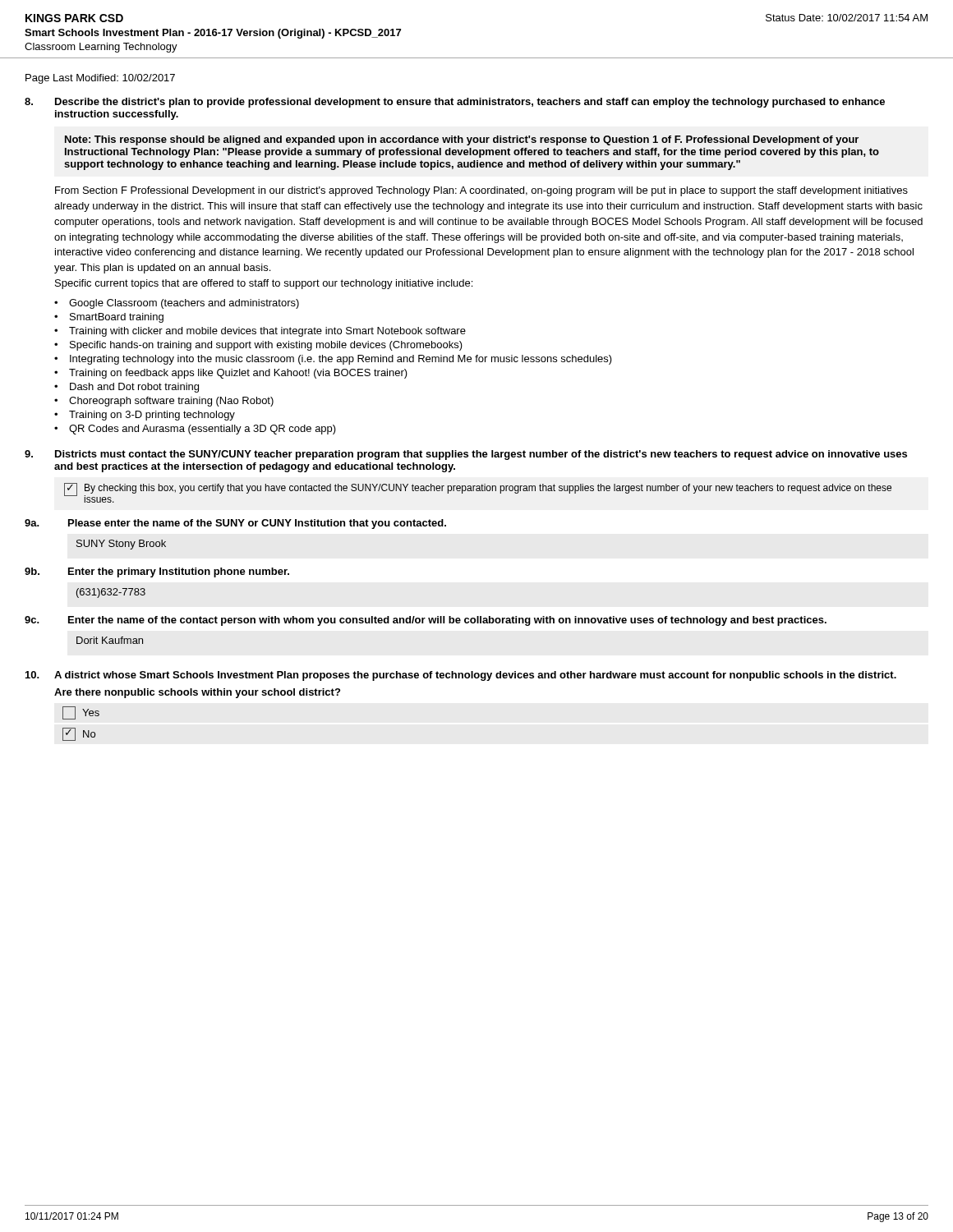The height and width of the screenshot is (1232, 953).
Task: Locate the region starting "•SmartBoard training"
Action: (109, 317)
